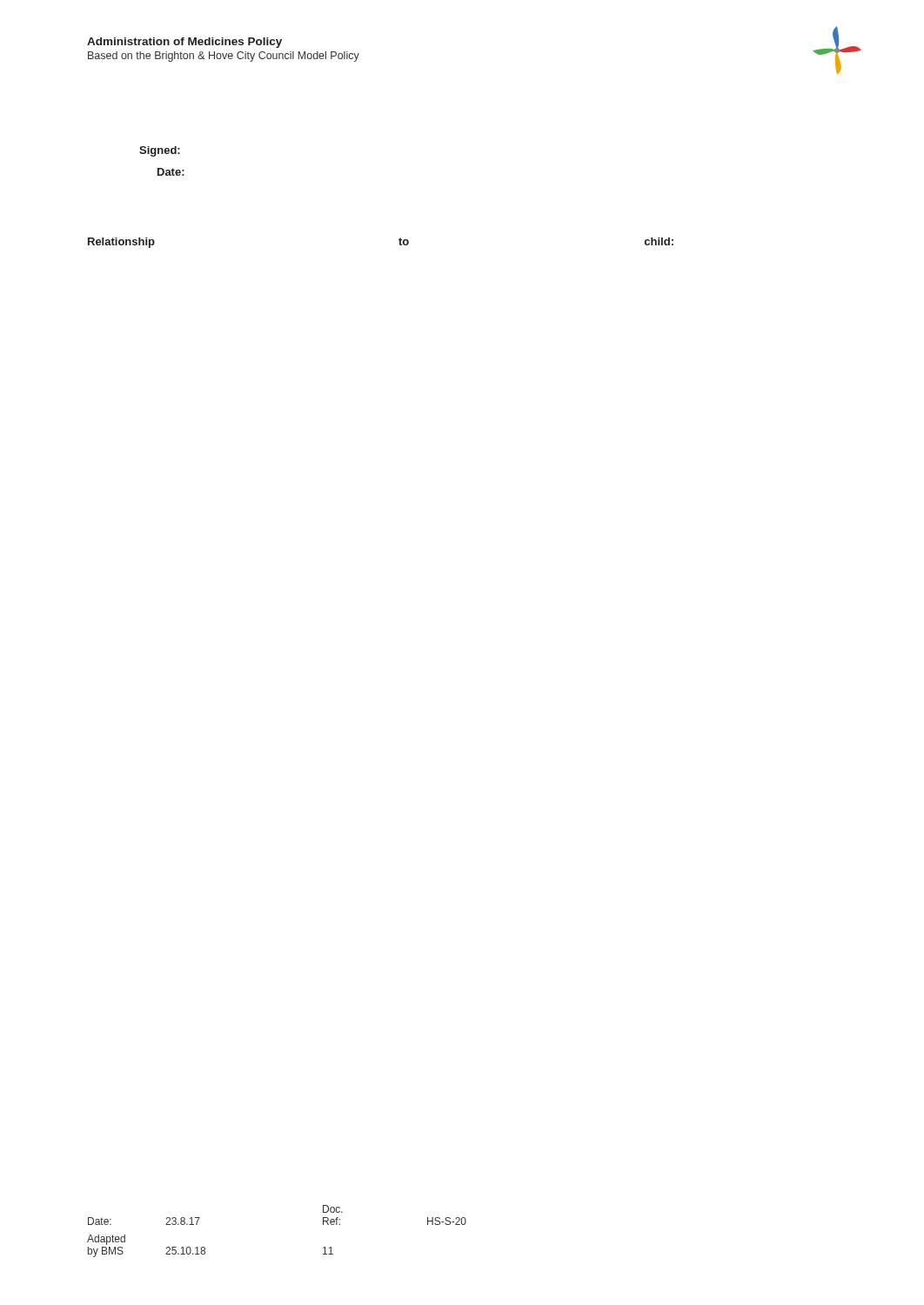Find "Relationship to child:" on this page
Viewport: 924px width, 1305px height.
pos(121,244)
